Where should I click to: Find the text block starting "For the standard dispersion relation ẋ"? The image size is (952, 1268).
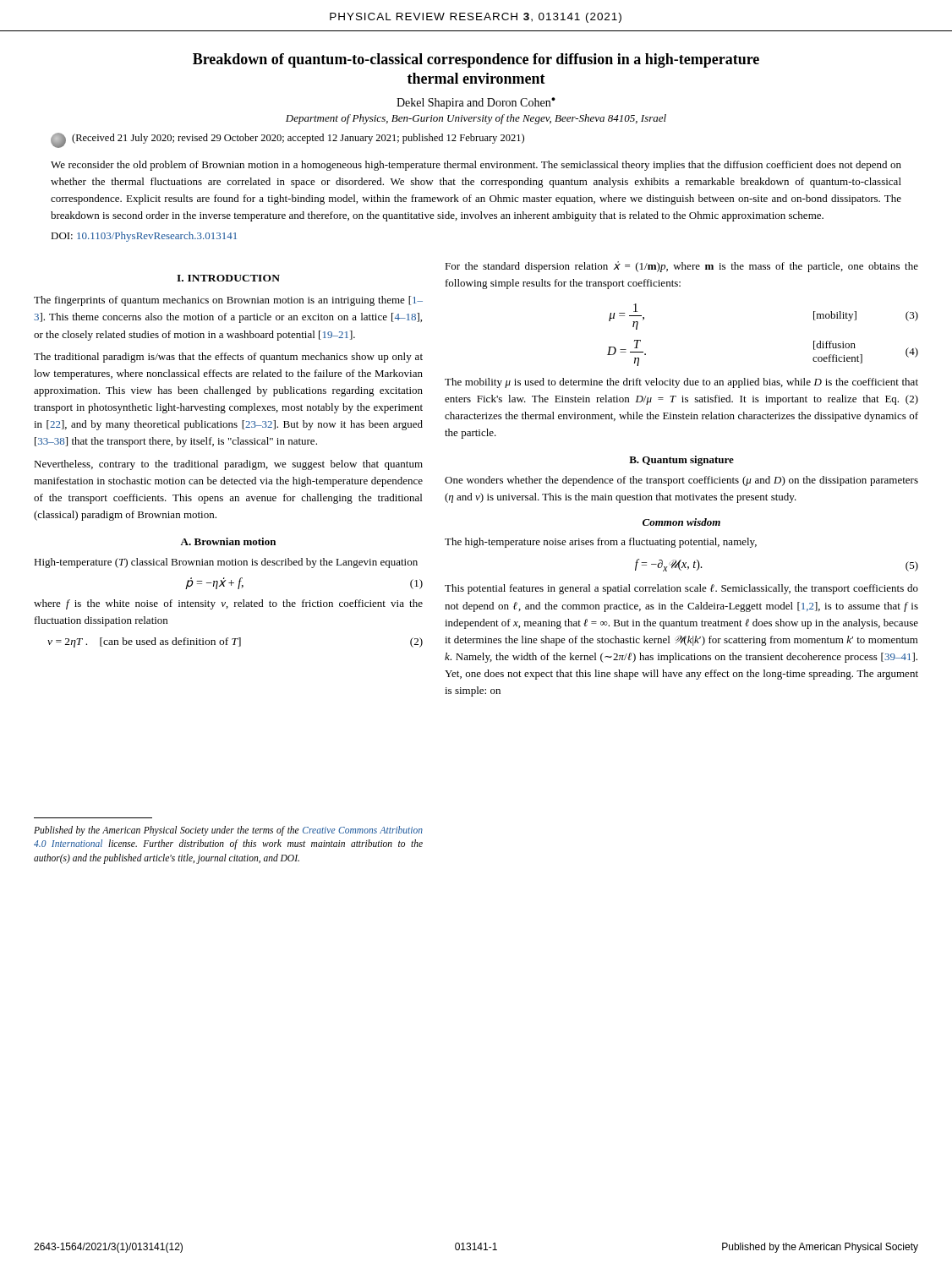coord(681,275)
